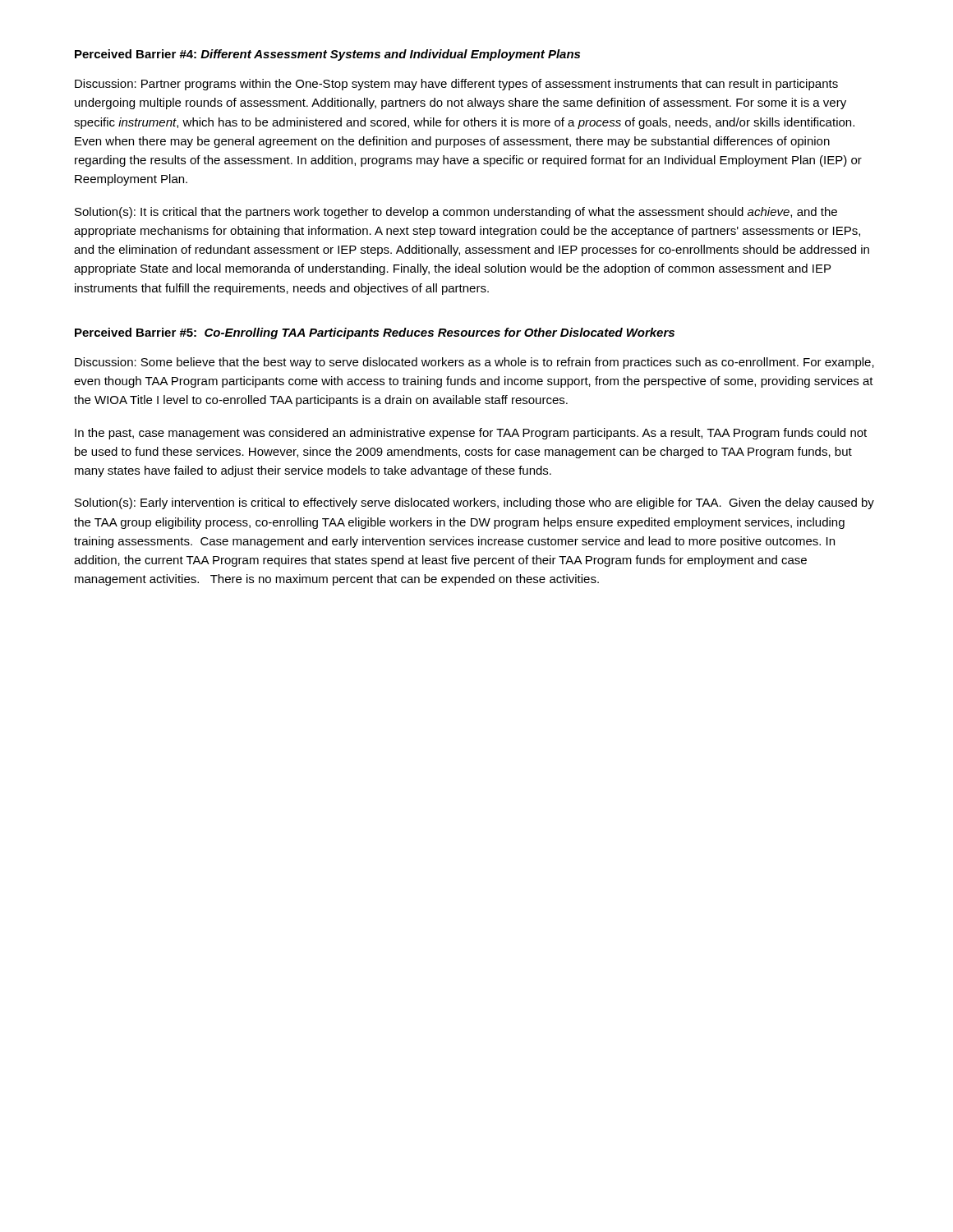This screenshot has height=1232, width=953.
Task: Point to the text block starting "Perceived Barrier #4: Different Assessment Systems and Individual"
Action: point(327,54)
